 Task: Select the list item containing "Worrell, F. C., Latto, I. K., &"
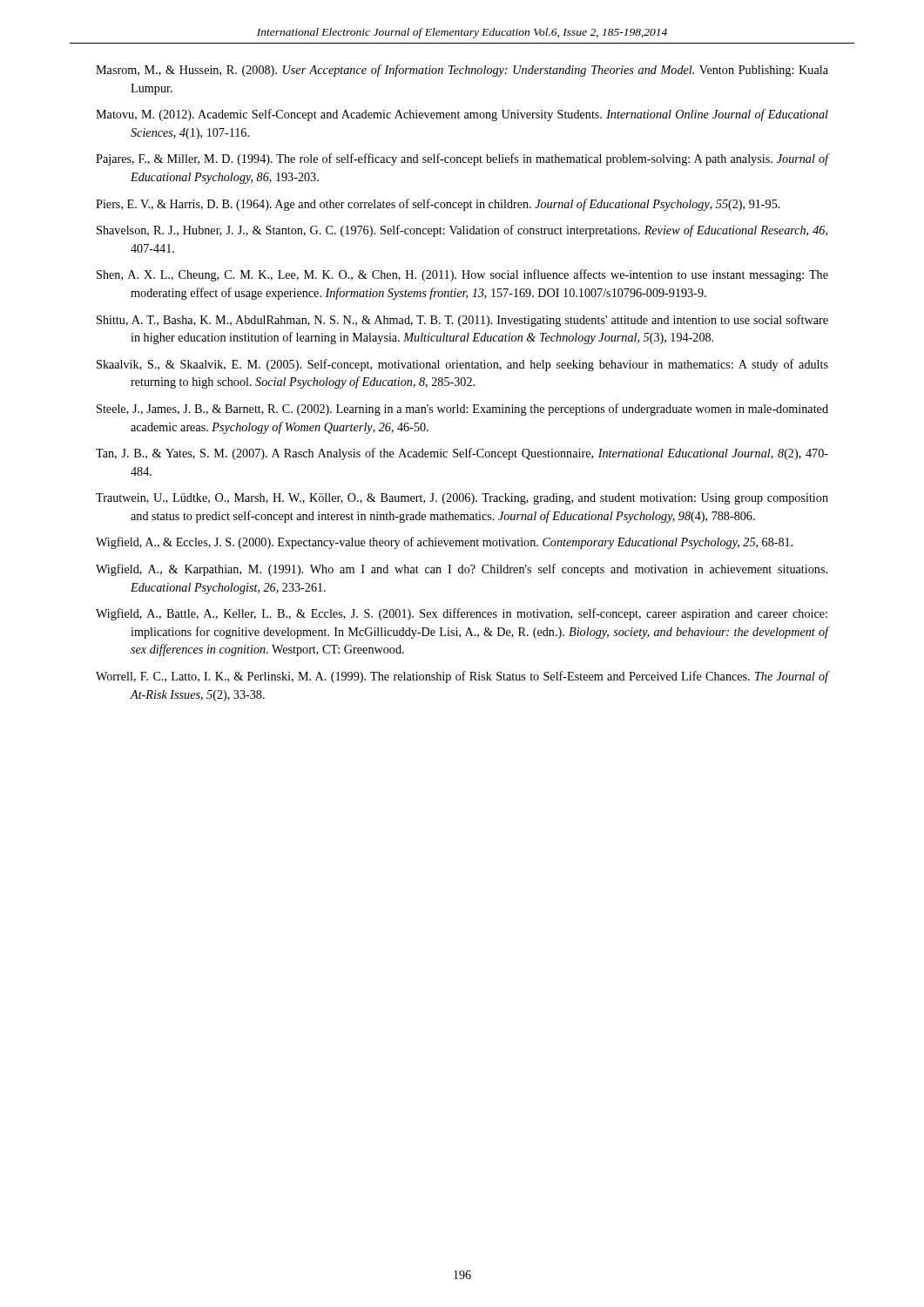pyautogui.click(x=462, y=685)
